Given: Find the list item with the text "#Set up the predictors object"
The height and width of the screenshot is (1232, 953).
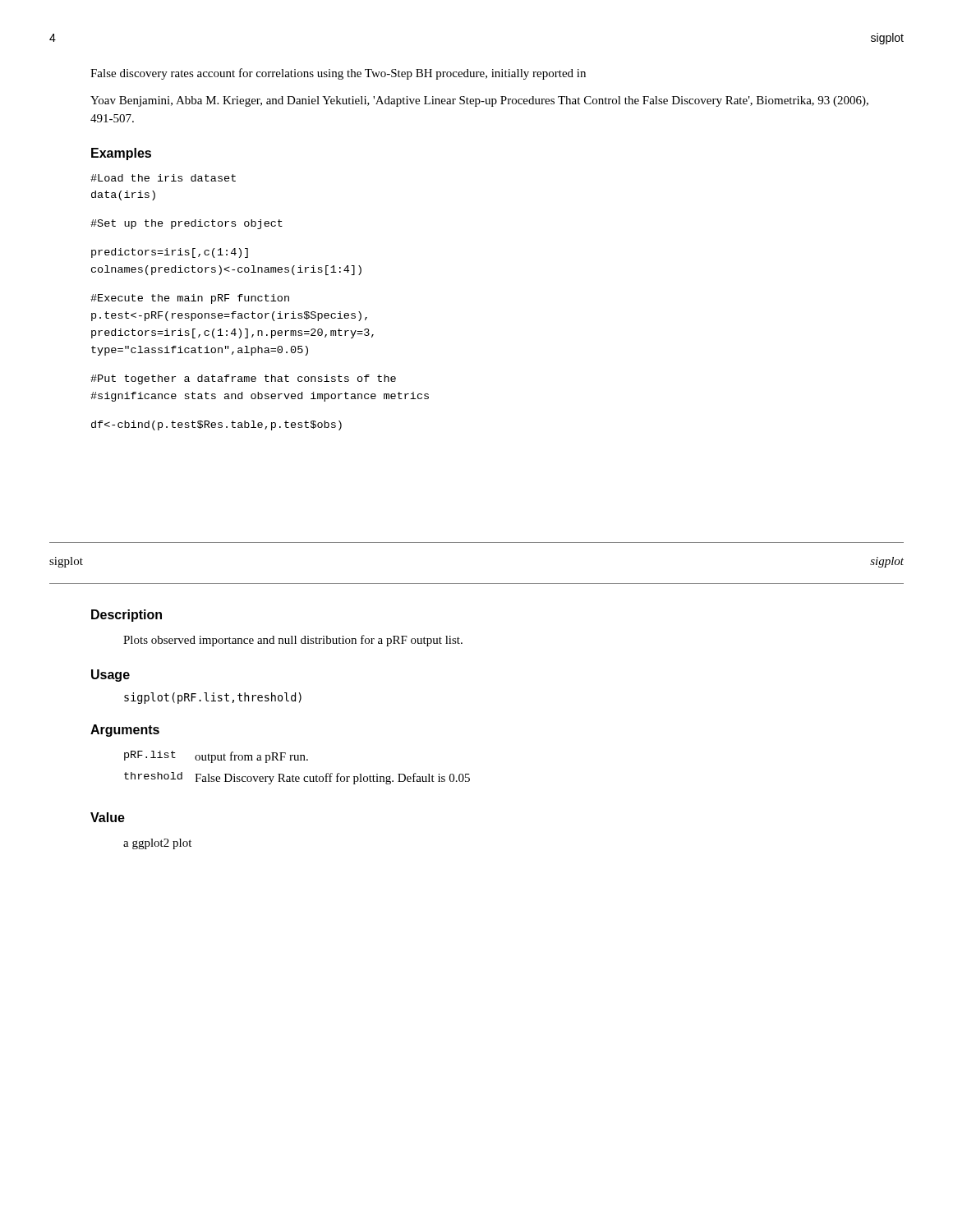Looking at the screenshot, I should [187, 224].
